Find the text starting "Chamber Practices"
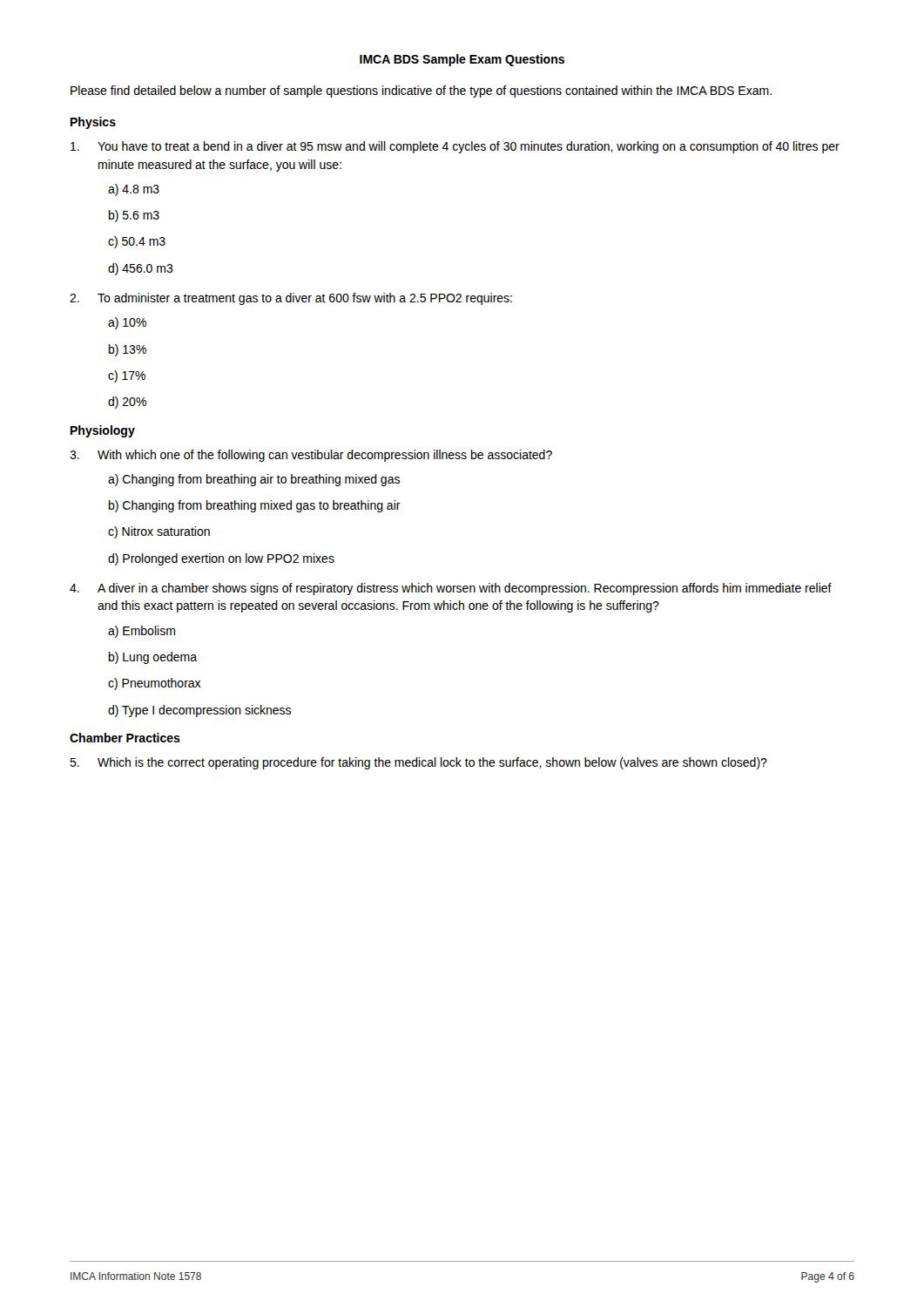This screenshot has height=1307, width=924. [x=125, y=738]
